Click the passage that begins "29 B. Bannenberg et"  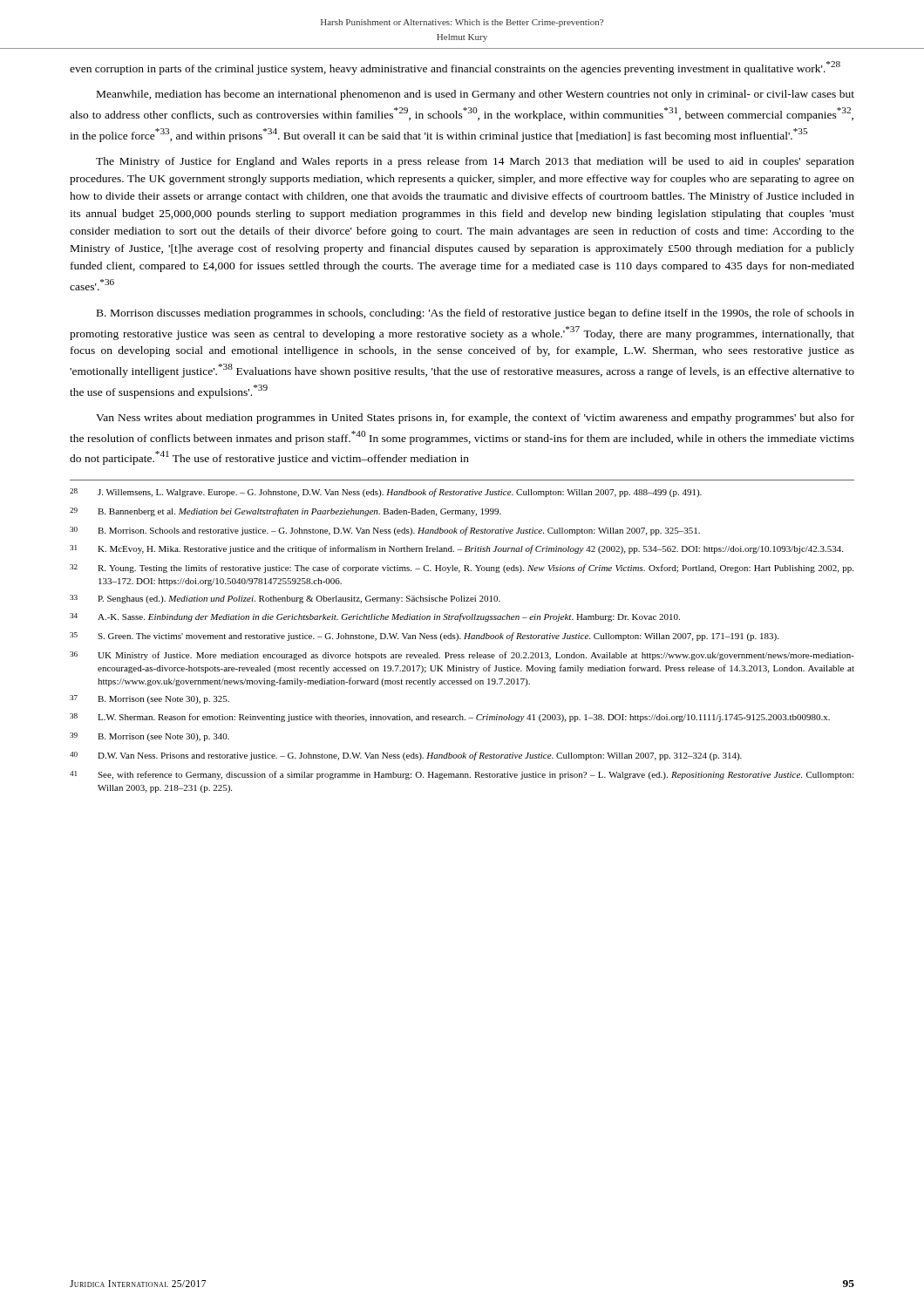pos(462,512)
